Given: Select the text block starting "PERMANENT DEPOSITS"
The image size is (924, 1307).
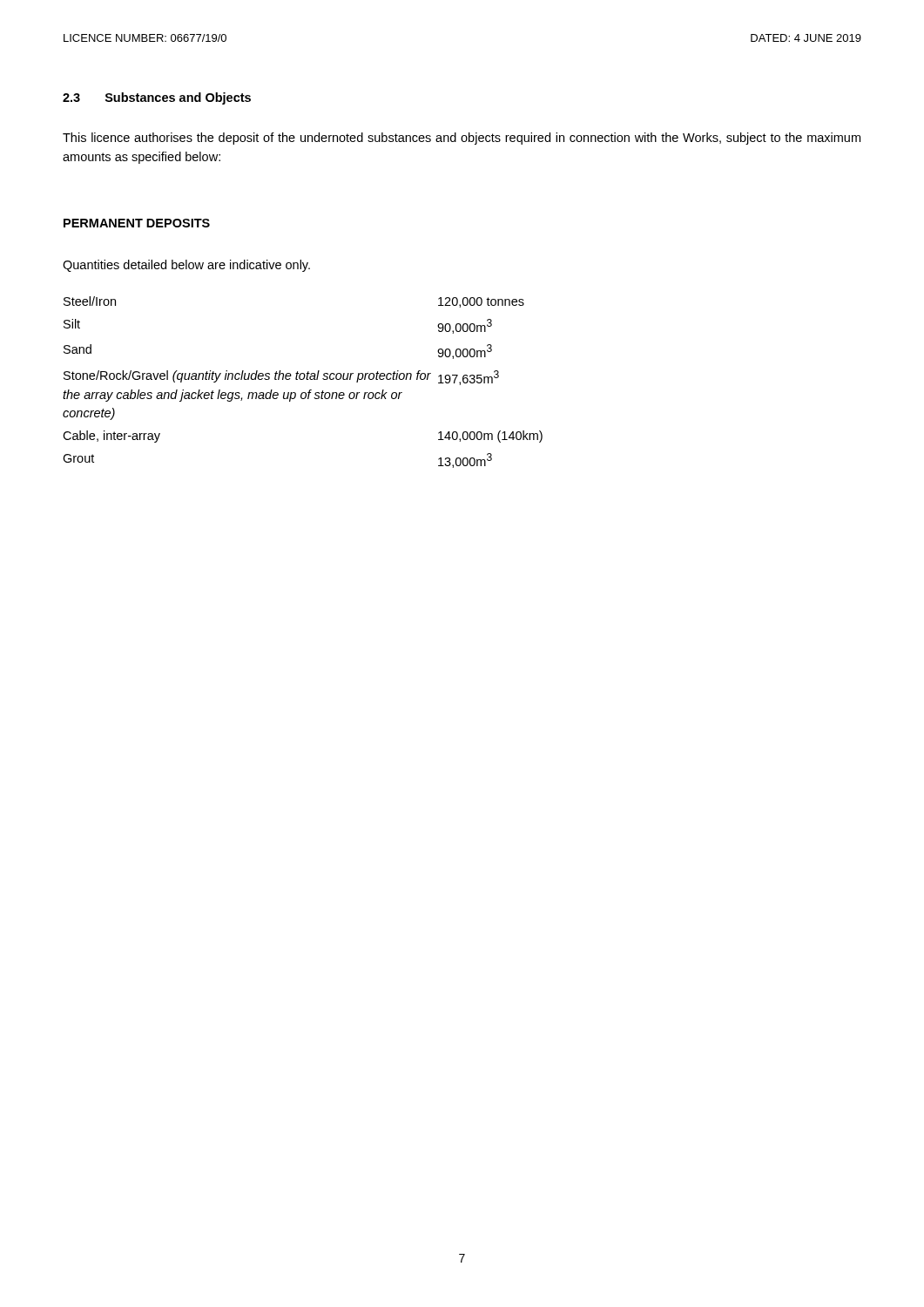Looking at the screenshot, I should pyautogui.click(x=136, y=223).
